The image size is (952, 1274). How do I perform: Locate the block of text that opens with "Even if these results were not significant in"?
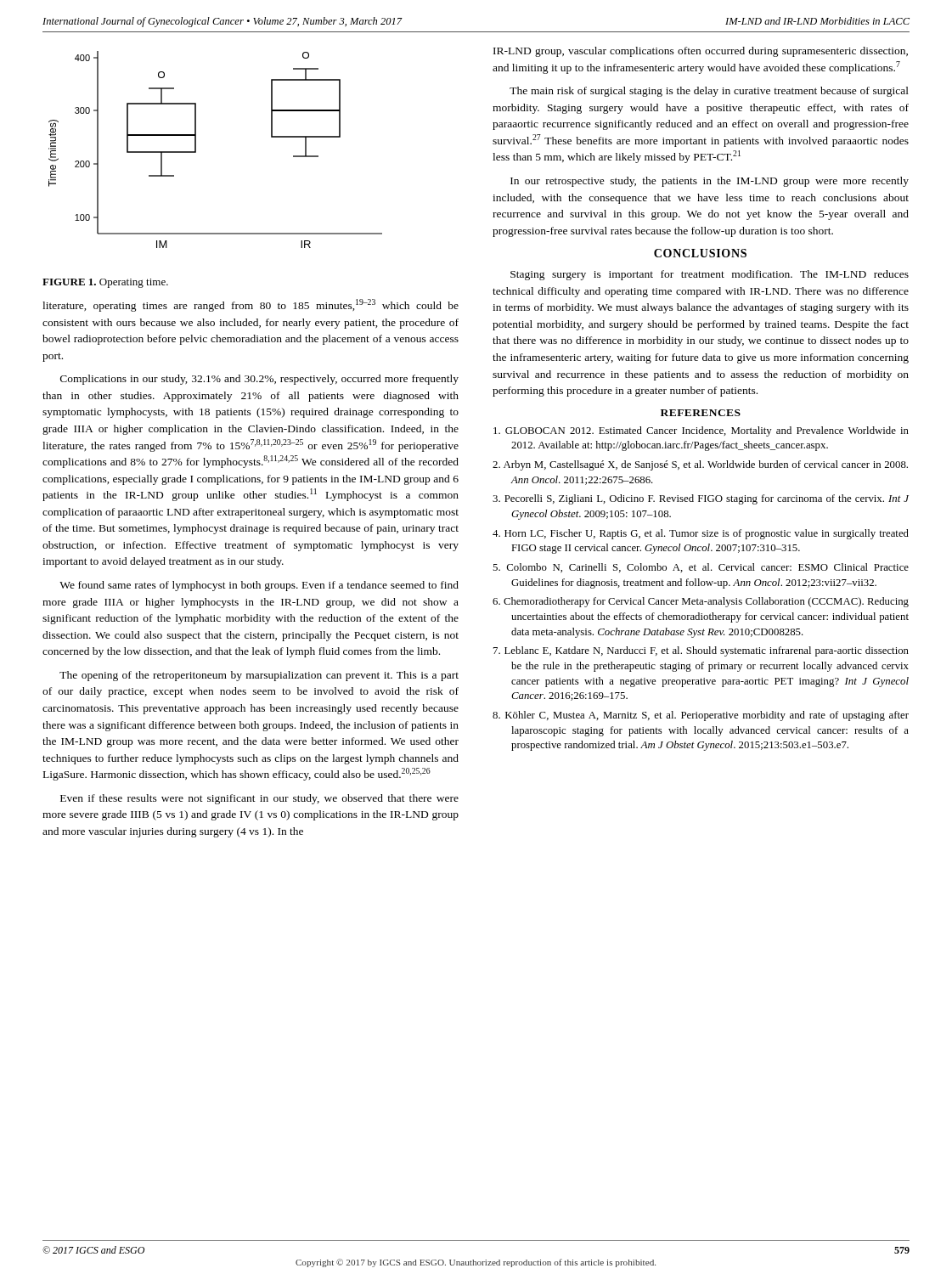251,815
